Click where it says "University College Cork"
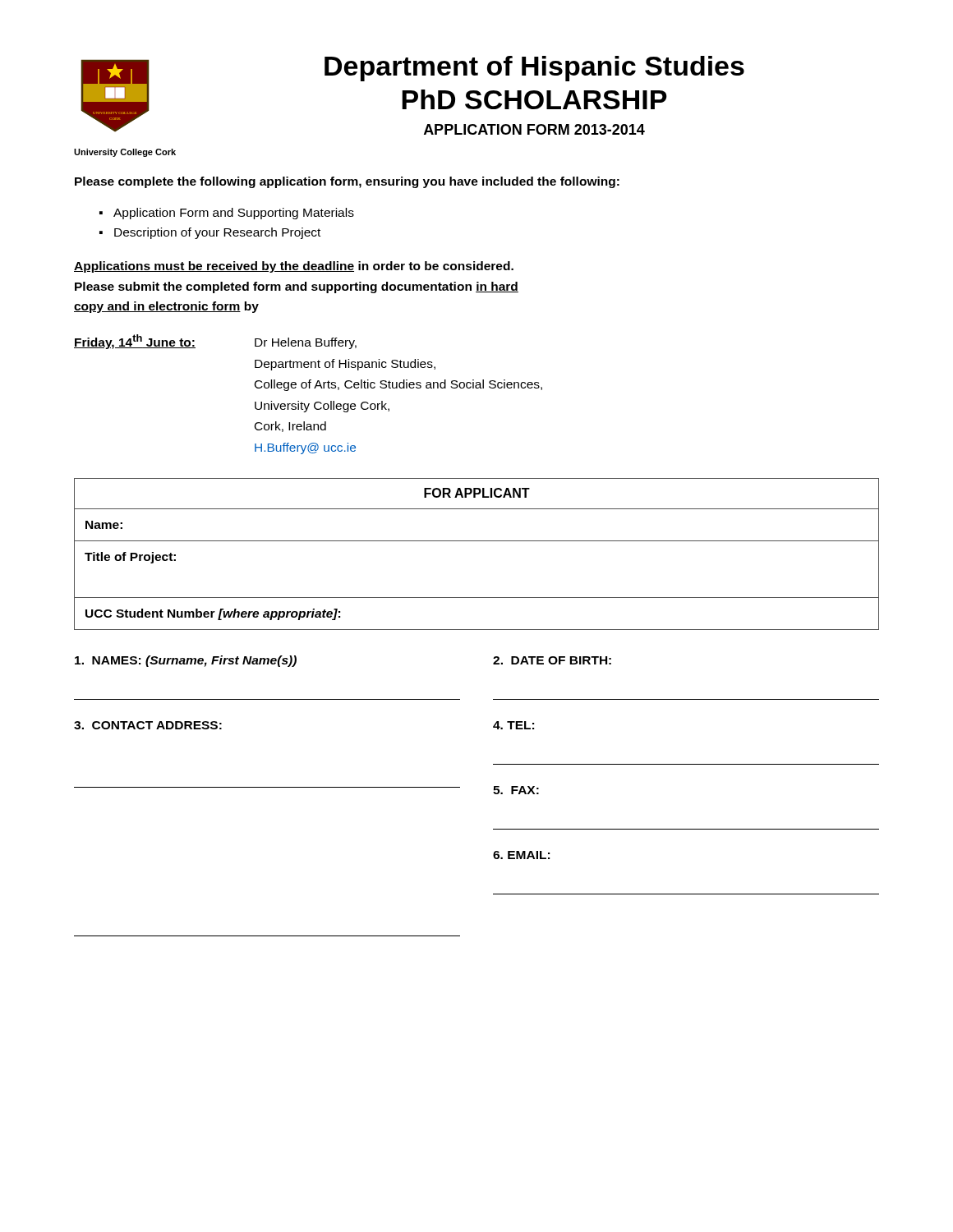 tap(125, 152)
